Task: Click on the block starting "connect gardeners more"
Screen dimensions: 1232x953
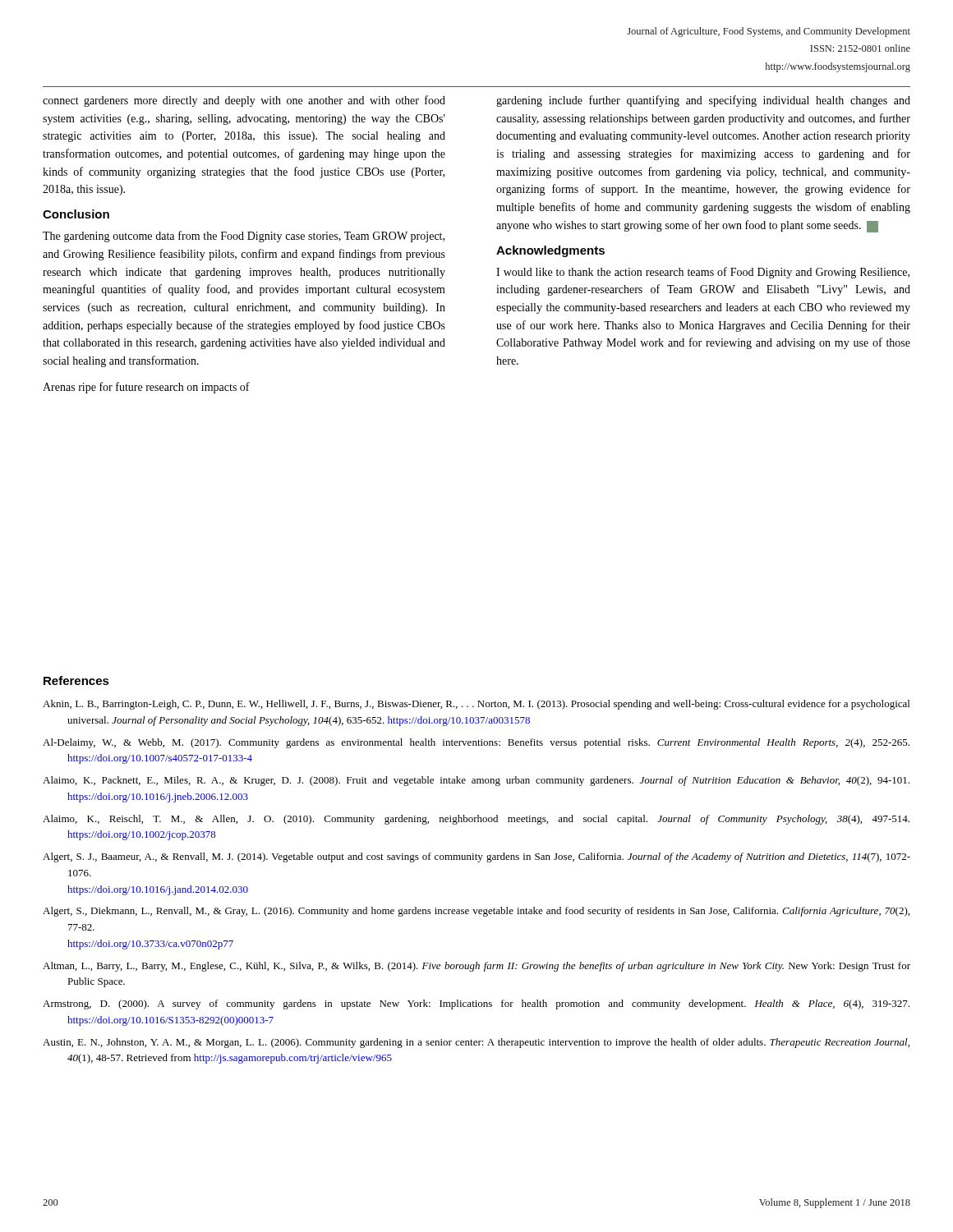Action: (x=244, y=145)
